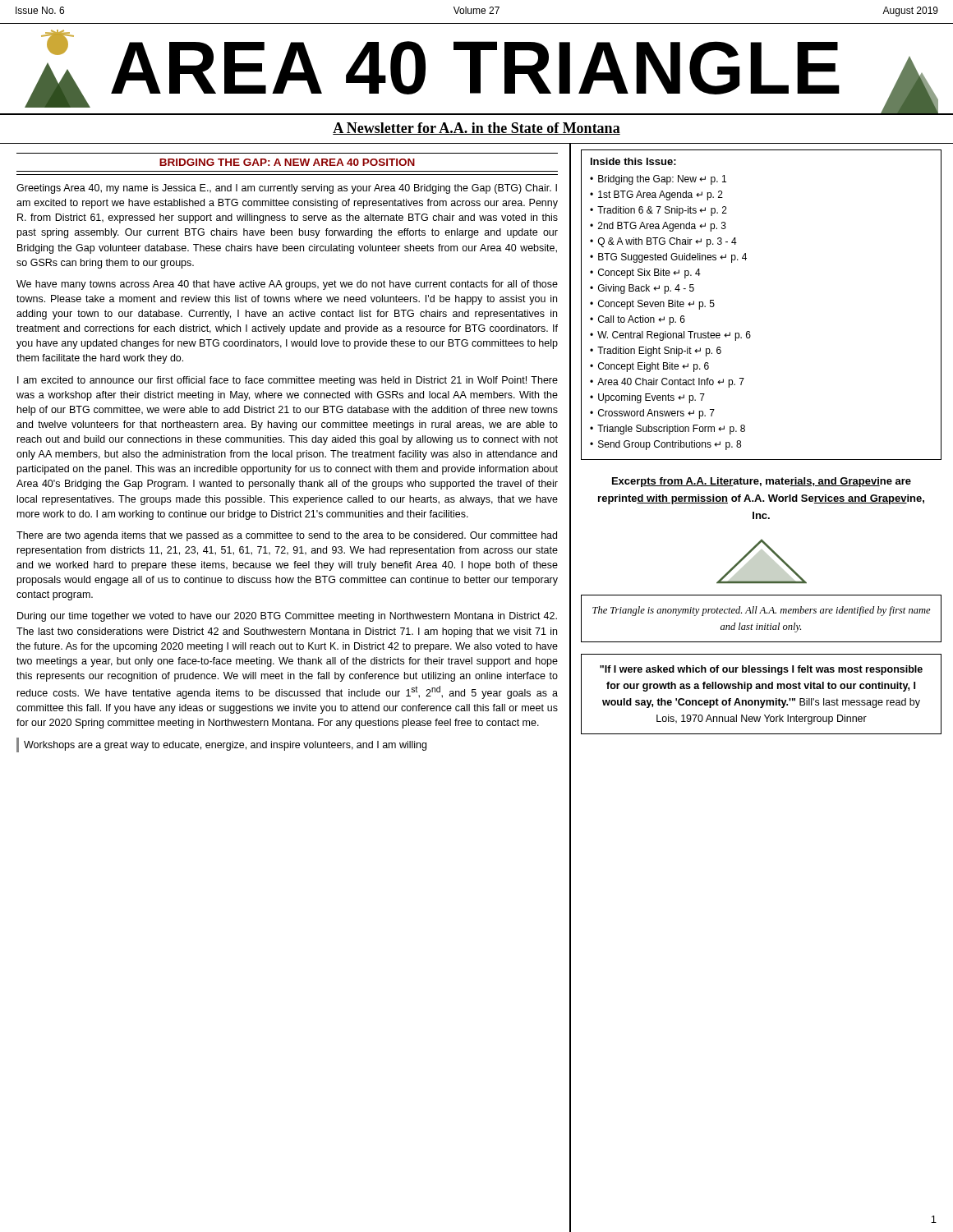
Task: Select the text block that reads "Workshops are a"
Action: click(x=226, y=745)
